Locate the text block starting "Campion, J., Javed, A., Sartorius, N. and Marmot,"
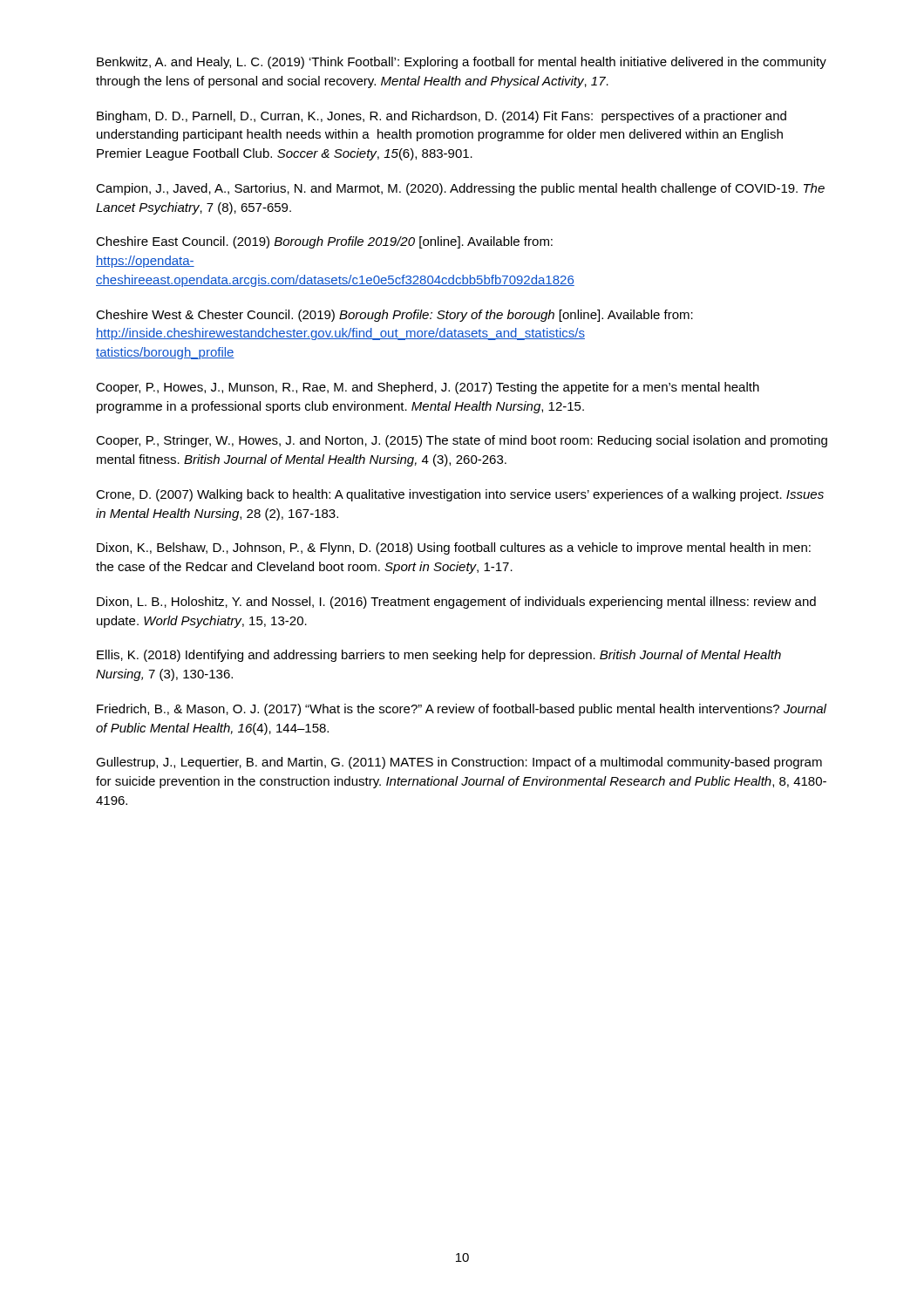The height and width of the screenshot is (1308, 924). click(460, 197)
